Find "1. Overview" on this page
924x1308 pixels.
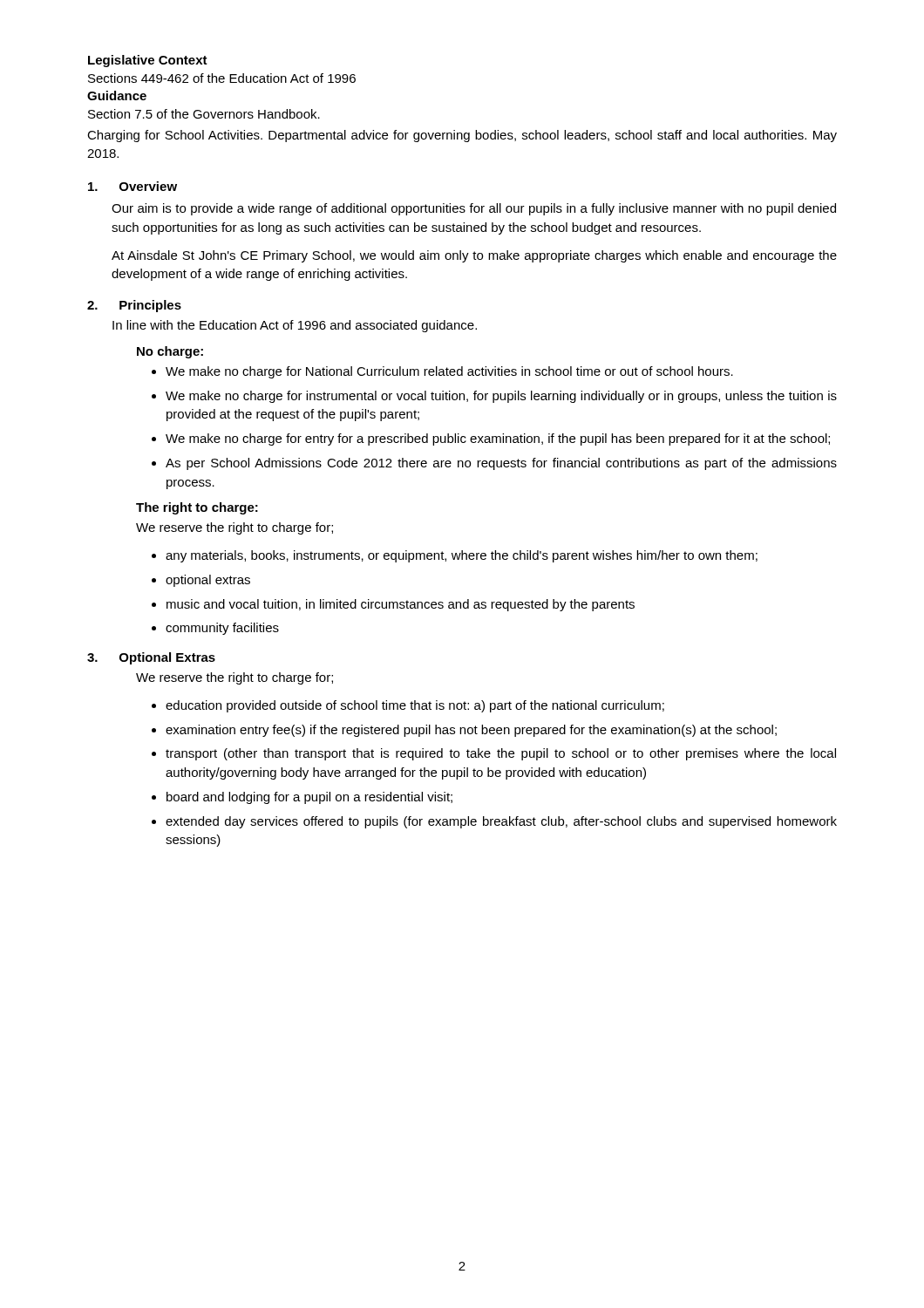pos(132,186)
